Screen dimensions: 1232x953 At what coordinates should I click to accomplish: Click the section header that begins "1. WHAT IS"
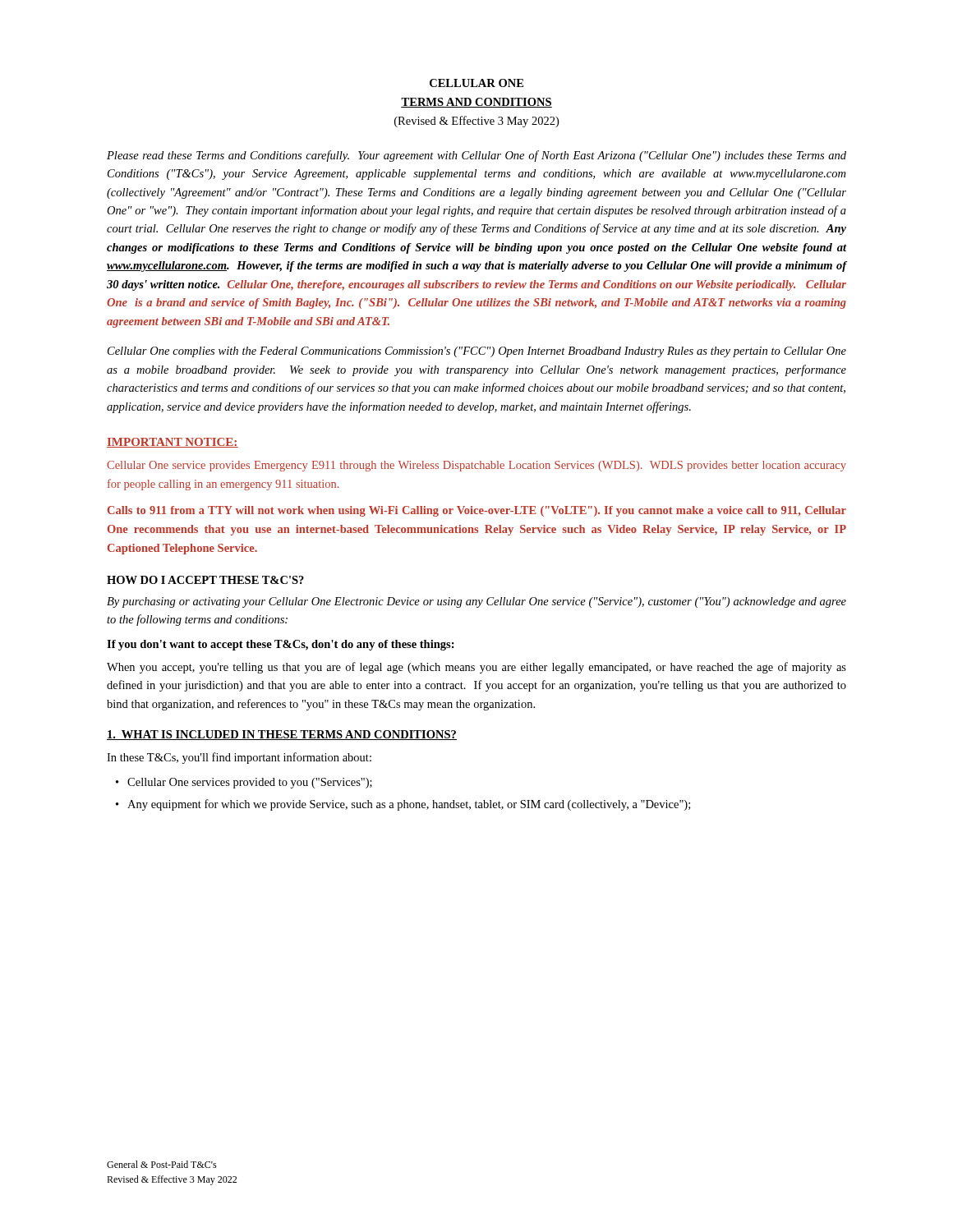click(282, 734)
